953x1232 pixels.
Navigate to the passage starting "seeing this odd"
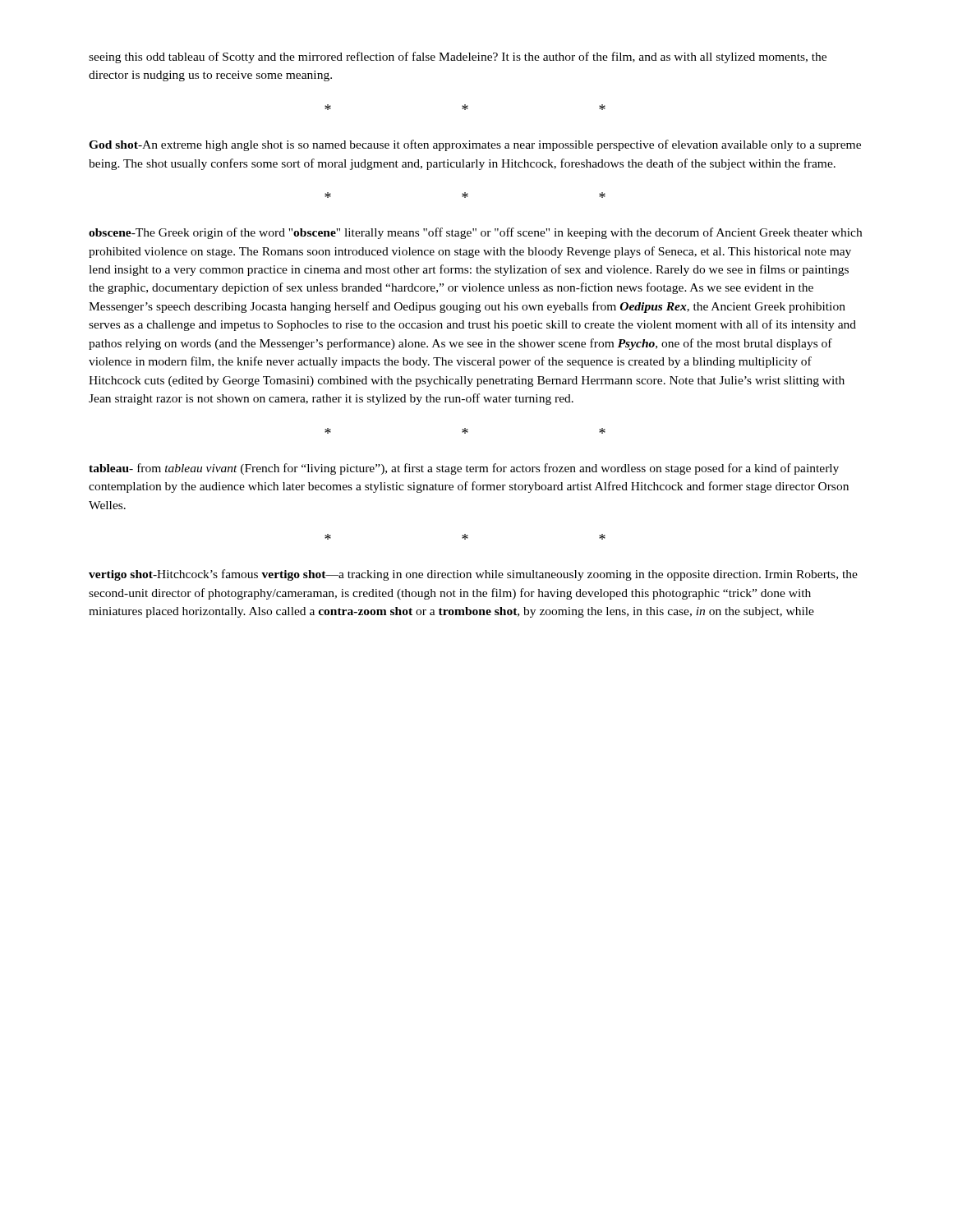click(x=476, y=66)
